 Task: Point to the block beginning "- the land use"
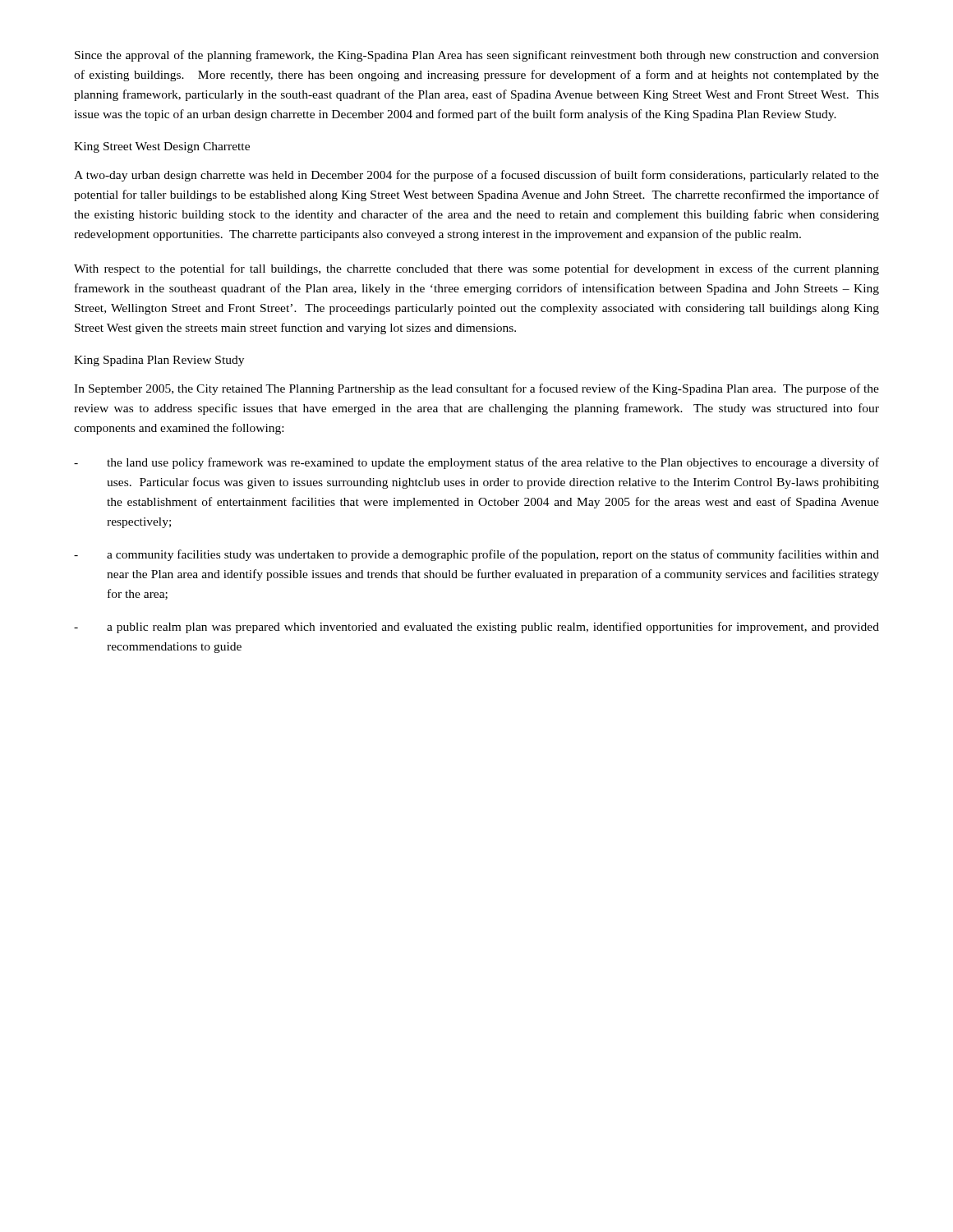[x=476, y=492]
